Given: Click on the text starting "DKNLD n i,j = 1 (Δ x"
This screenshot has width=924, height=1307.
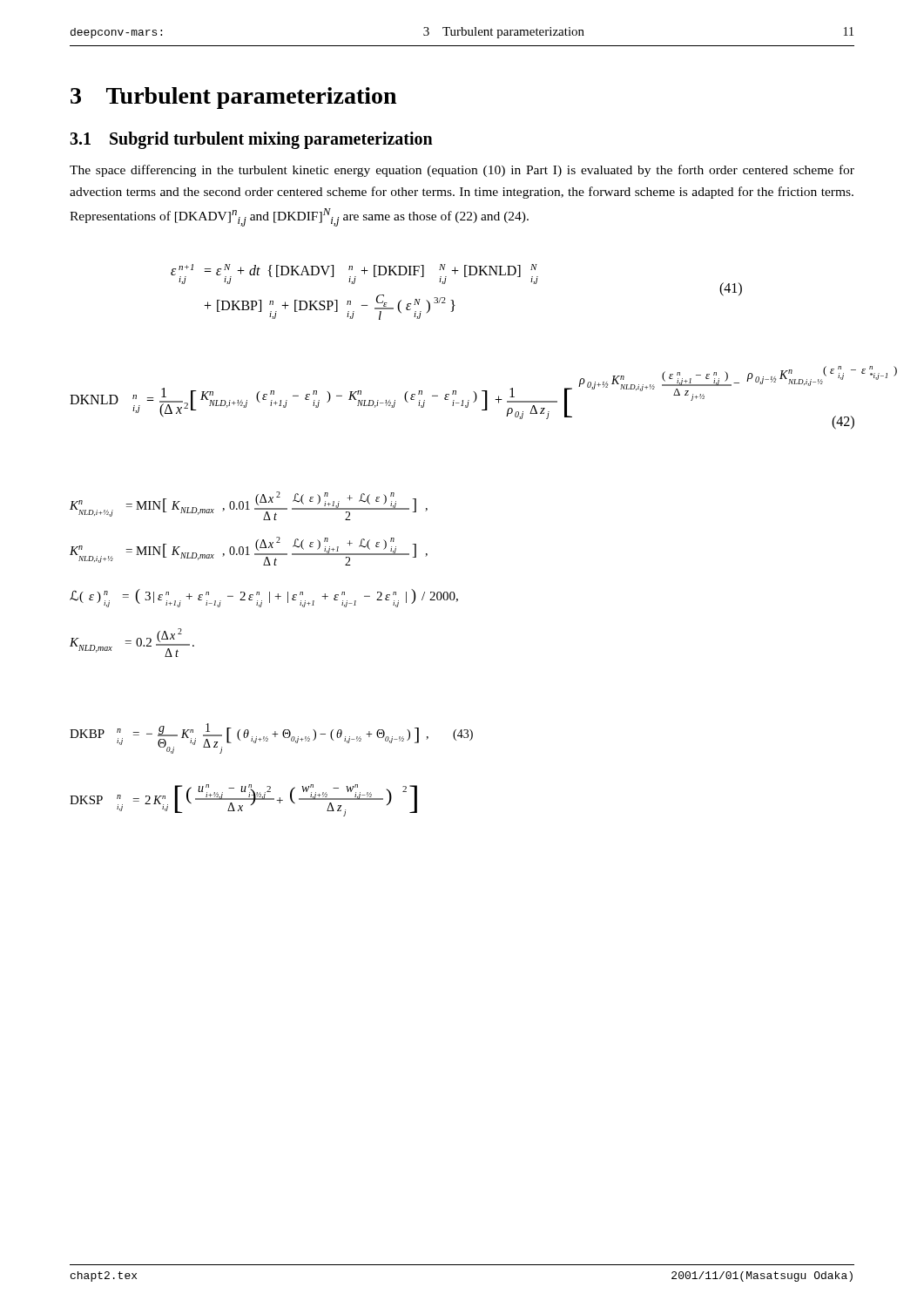Looking at the screenshot, I should 462,408.
